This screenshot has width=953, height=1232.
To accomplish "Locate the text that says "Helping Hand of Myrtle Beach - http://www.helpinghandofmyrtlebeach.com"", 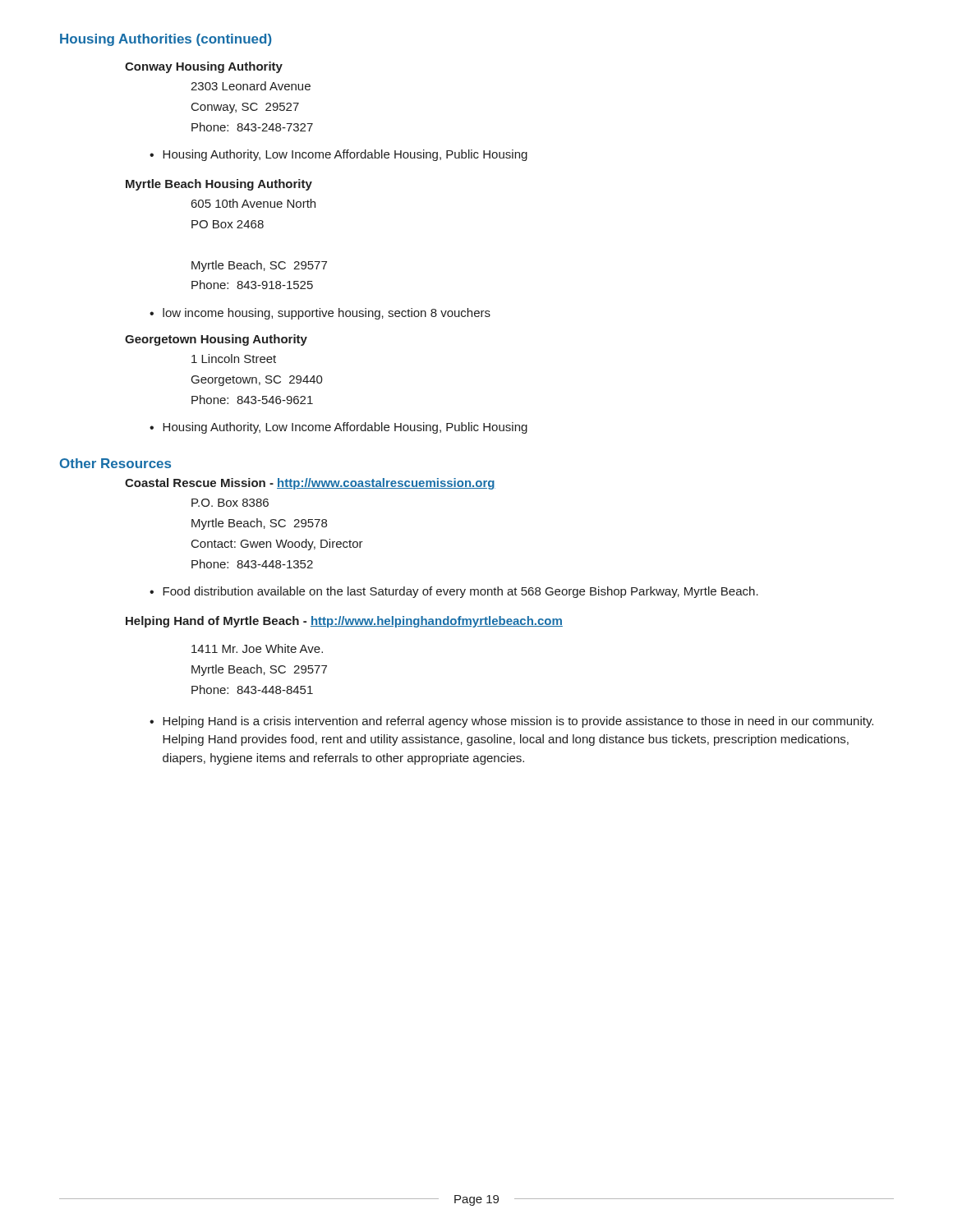I will (x=344, y=621).
